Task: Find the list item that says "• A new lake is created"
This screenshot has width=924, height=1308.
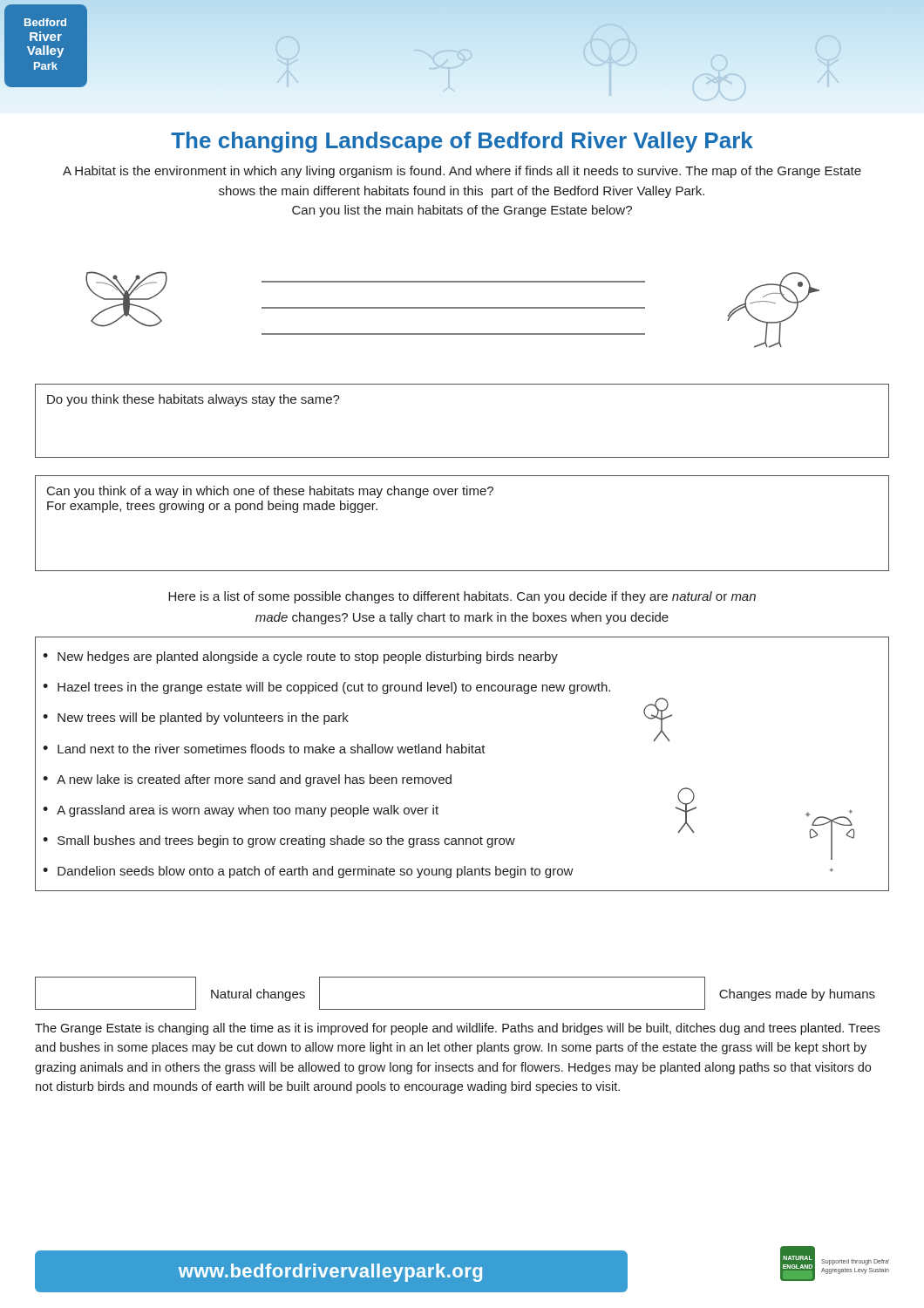Action: (x=247, y=779)
